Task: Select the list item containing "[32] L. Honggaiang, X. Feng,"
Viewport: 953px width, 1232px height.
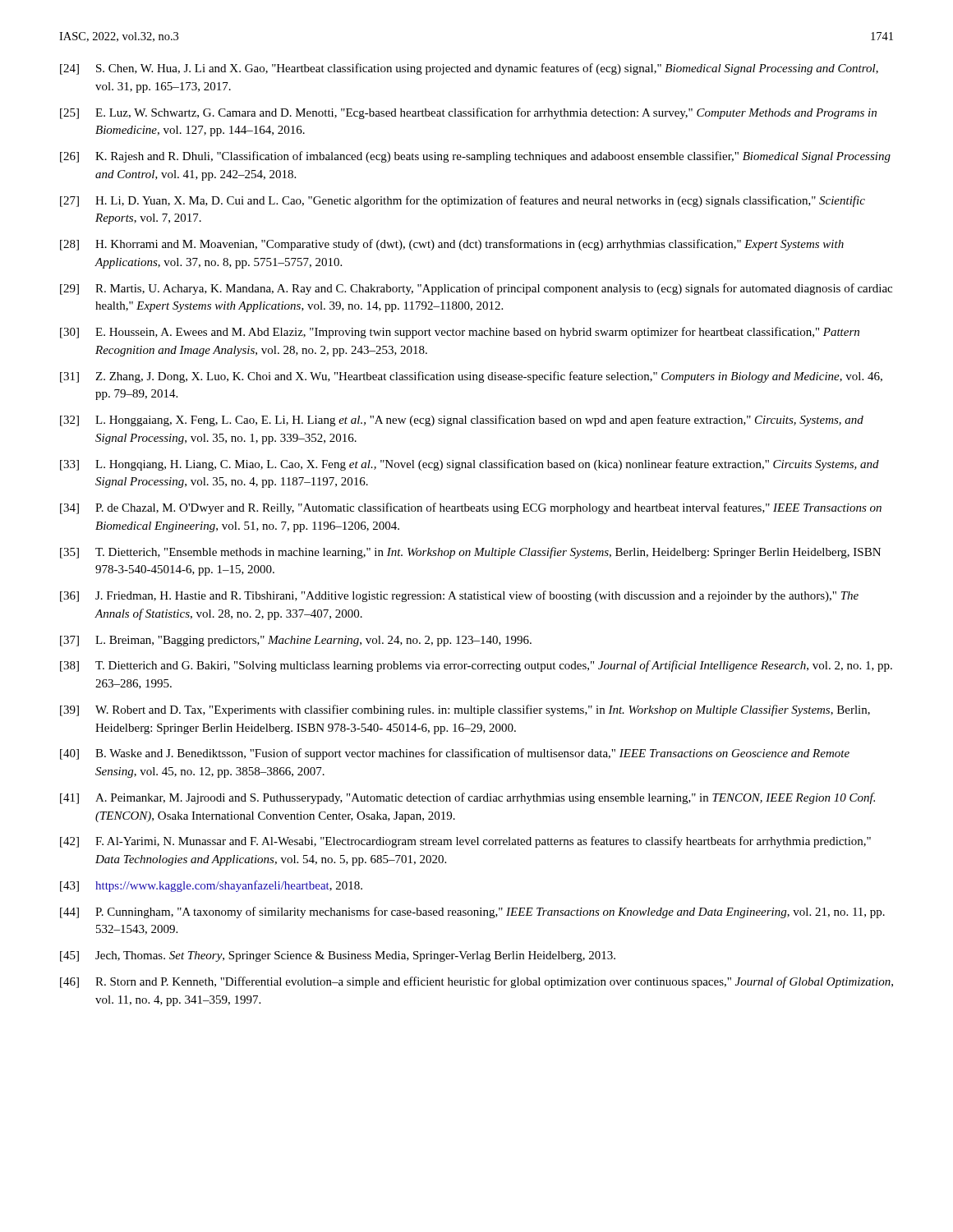Action: click(x=476, y=429)
